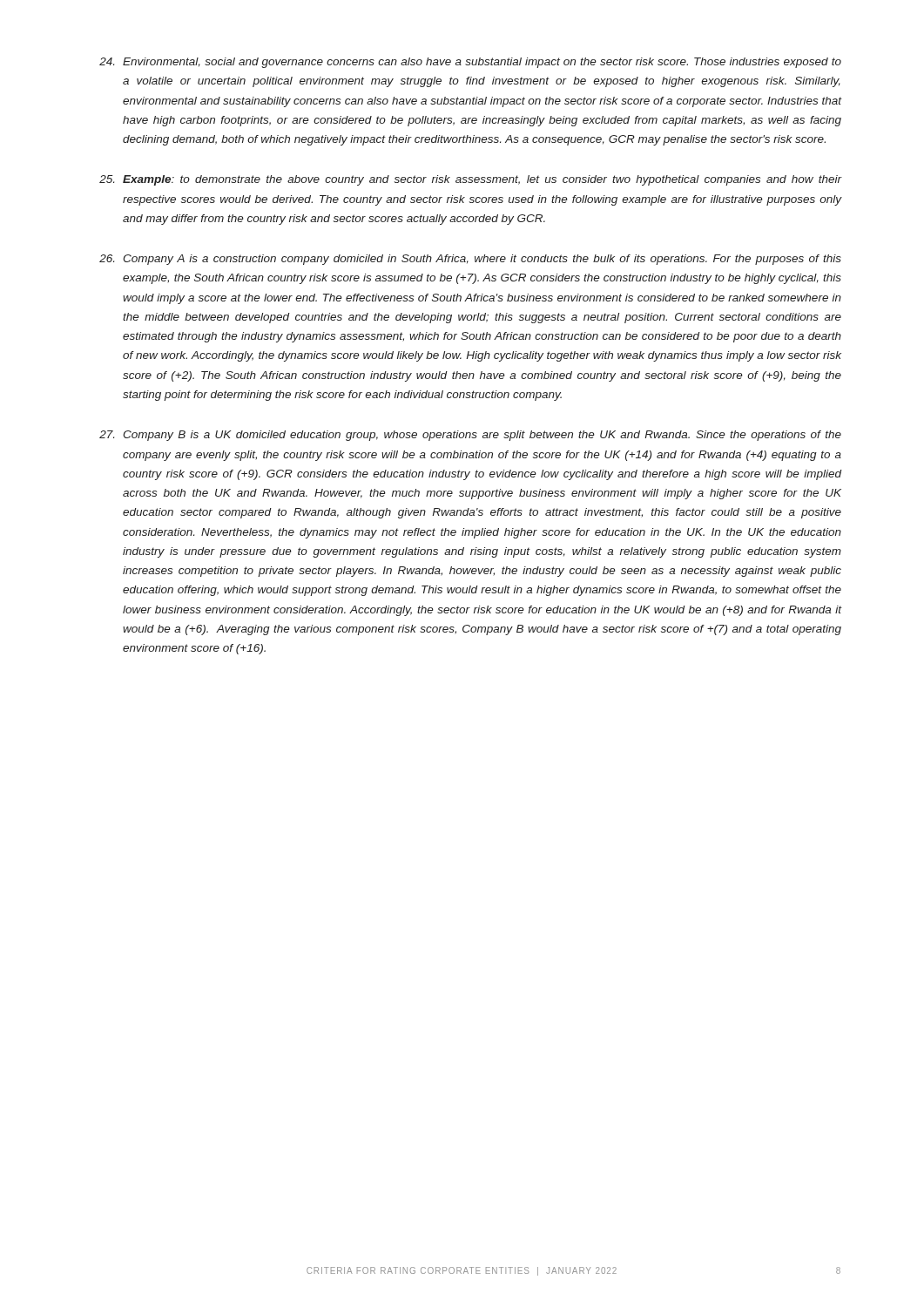Find the list item that reads "26. Company A"

[462, 327]
